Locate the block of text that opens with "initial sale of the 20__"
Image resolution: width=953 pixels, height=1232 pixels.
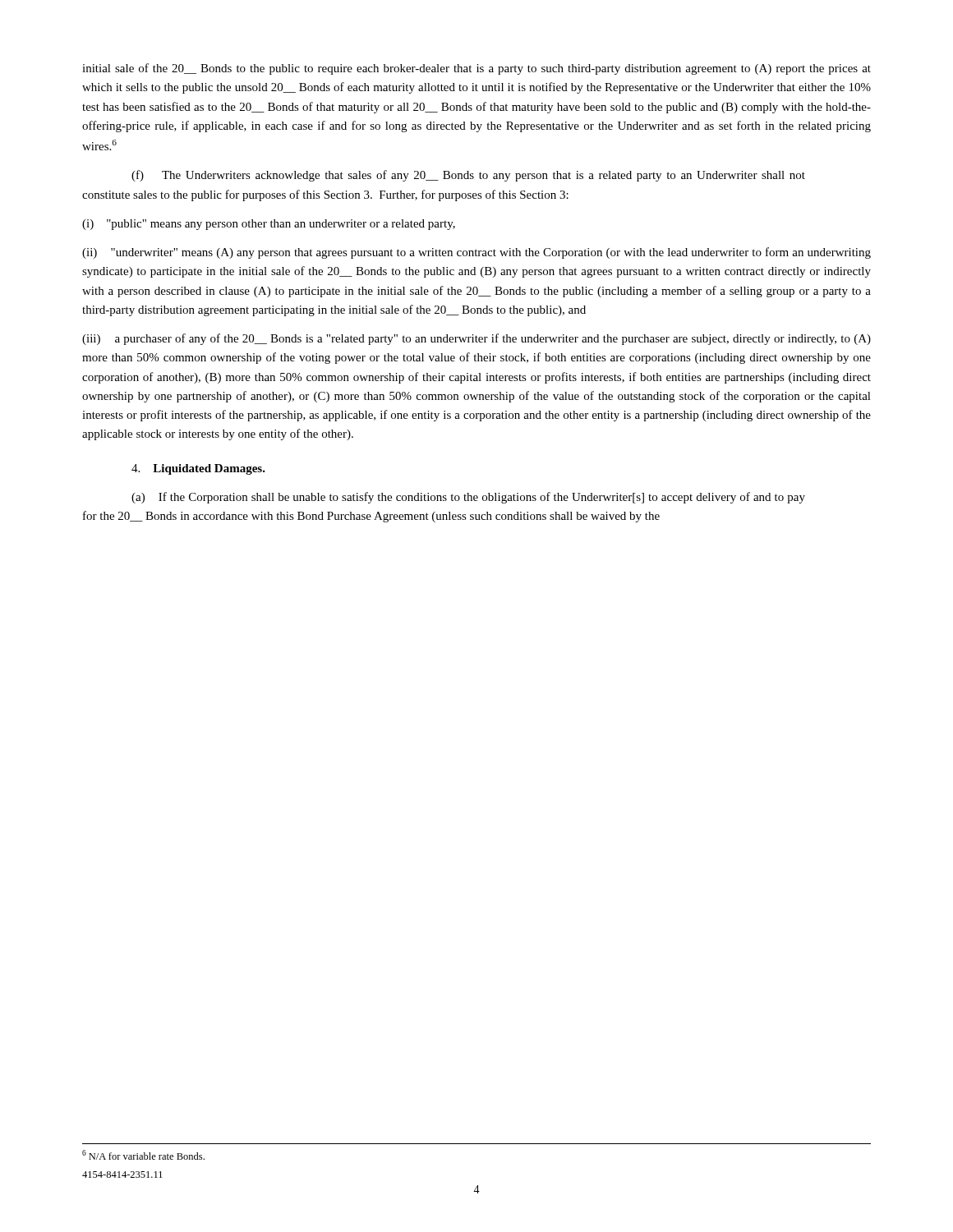click(476, 107)
